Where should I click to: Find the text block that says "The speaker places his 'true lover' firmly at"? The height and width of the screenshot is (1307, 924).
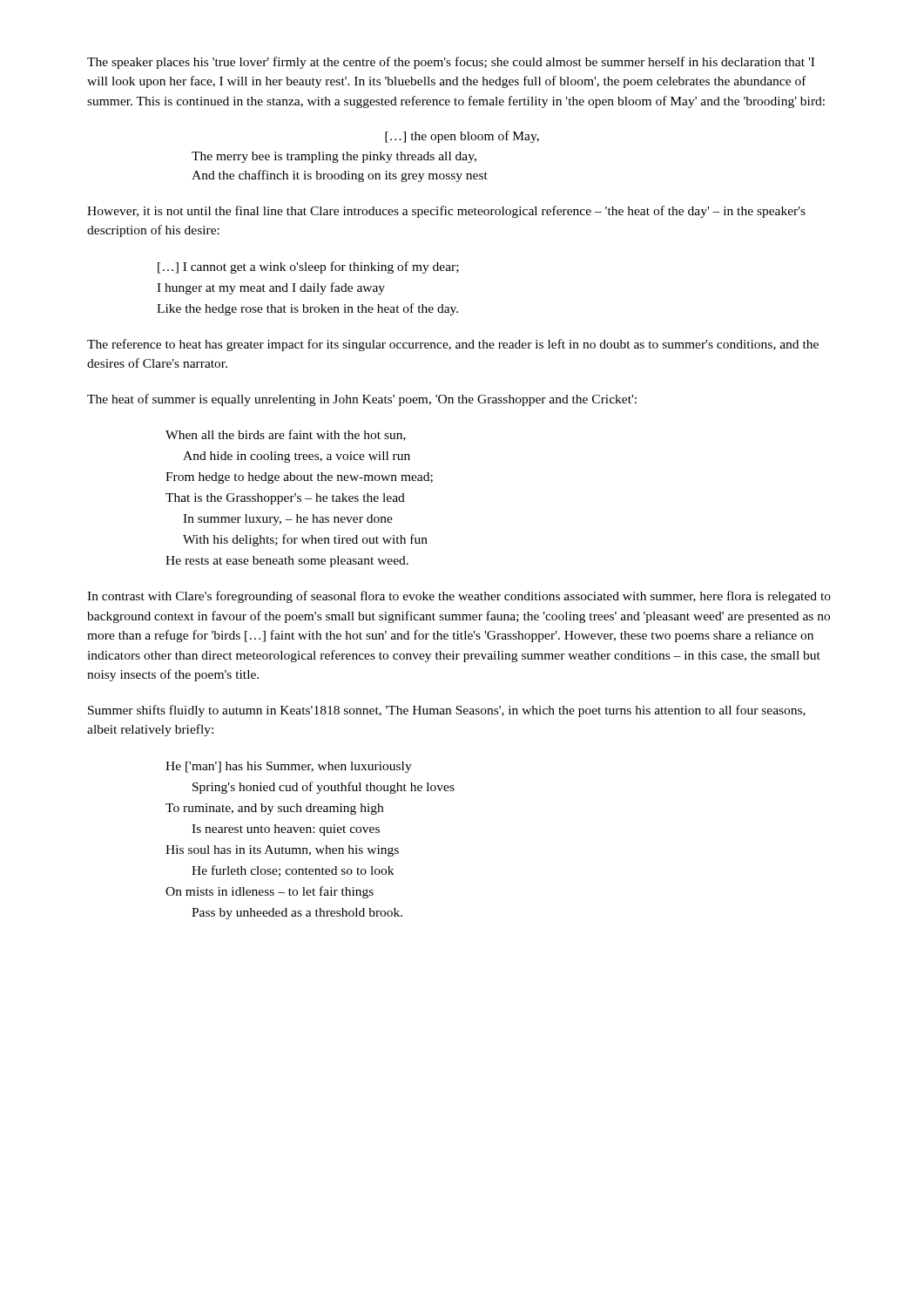pyautogui.click(x=462, y=82)
